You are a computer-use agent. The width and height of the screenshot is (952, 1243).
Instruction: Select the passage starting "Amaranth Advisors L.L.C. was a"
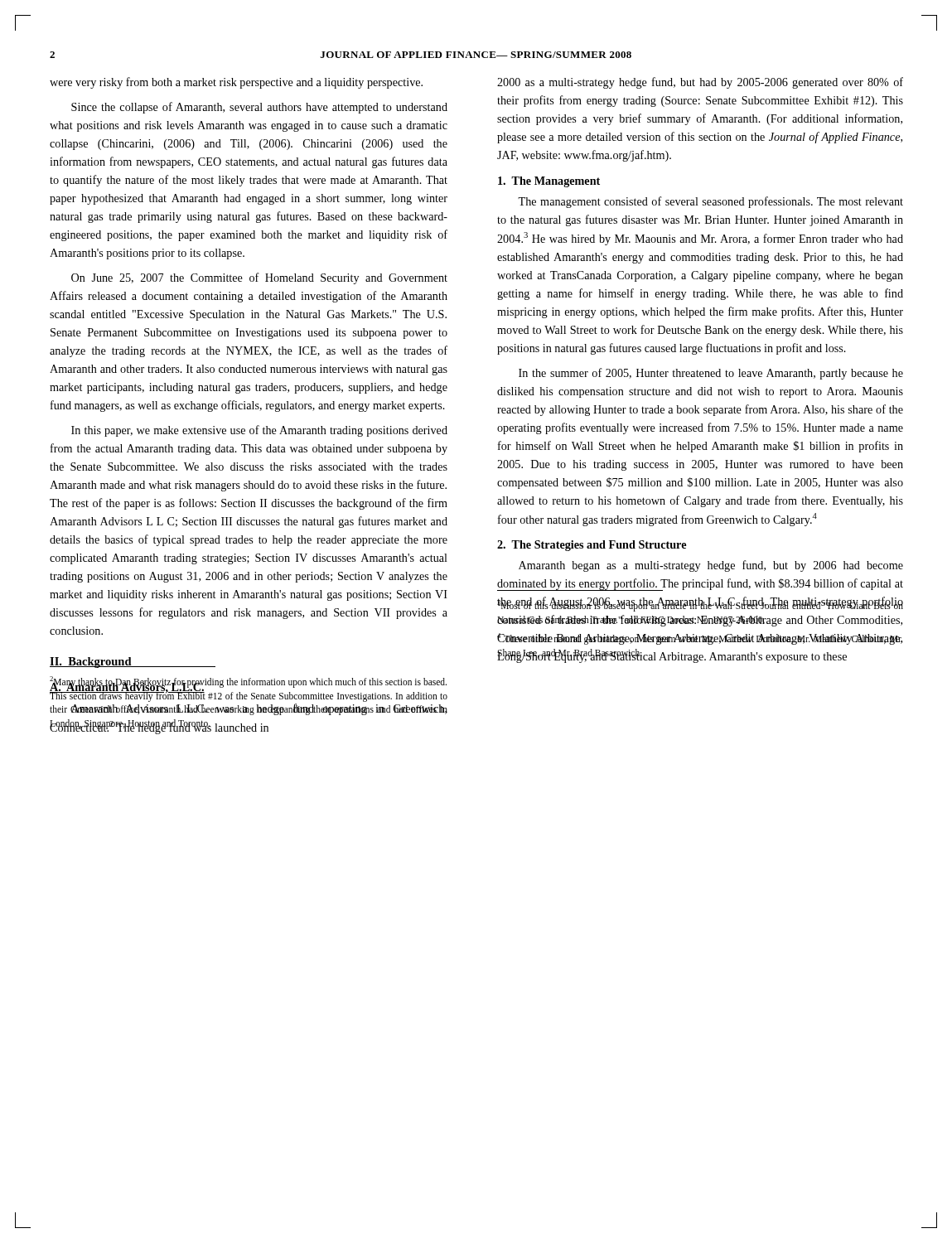[249, 718]
